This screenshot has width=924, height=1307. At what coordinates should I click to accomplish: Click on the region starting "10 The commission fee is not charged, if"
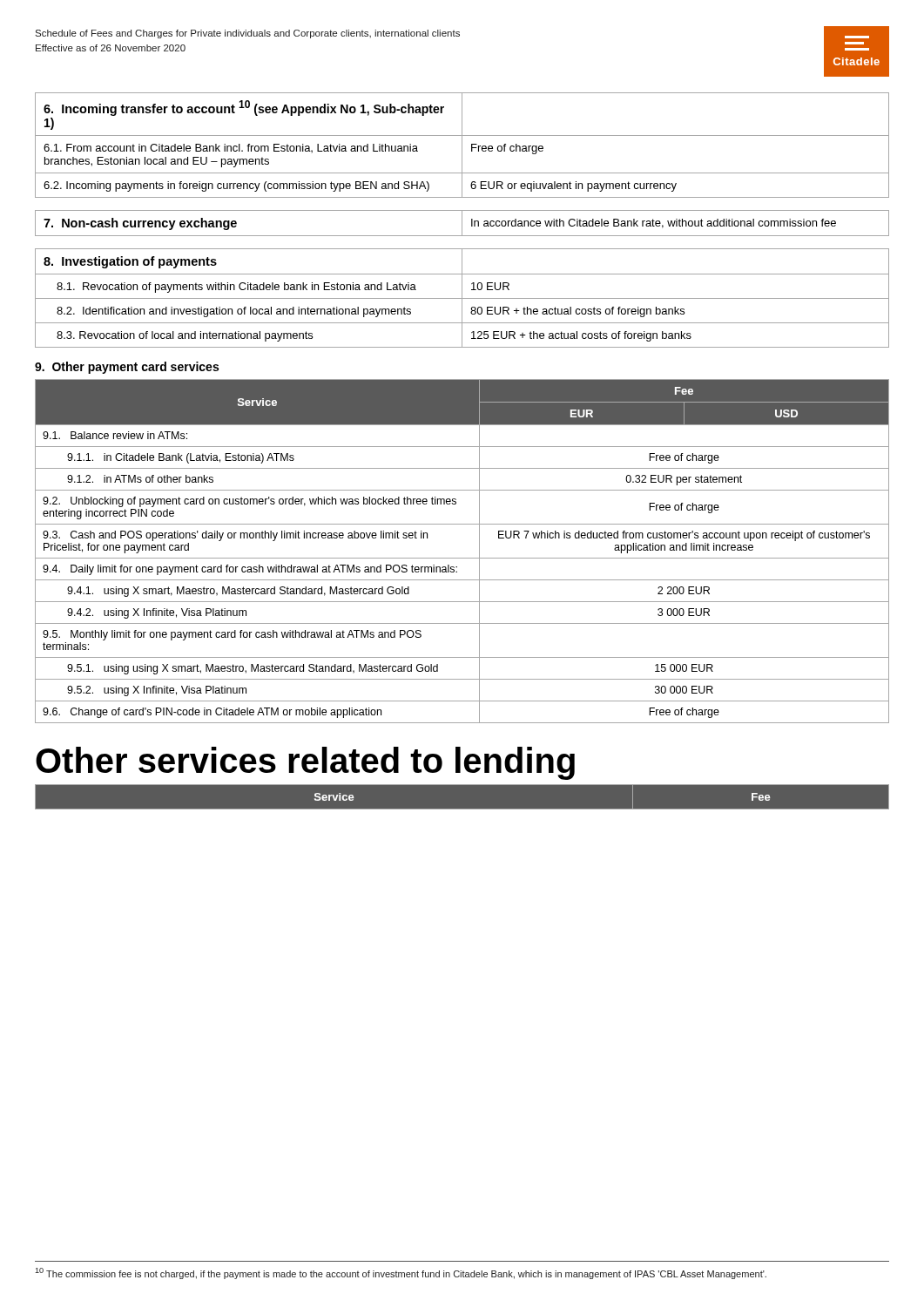pos(401,1273)
